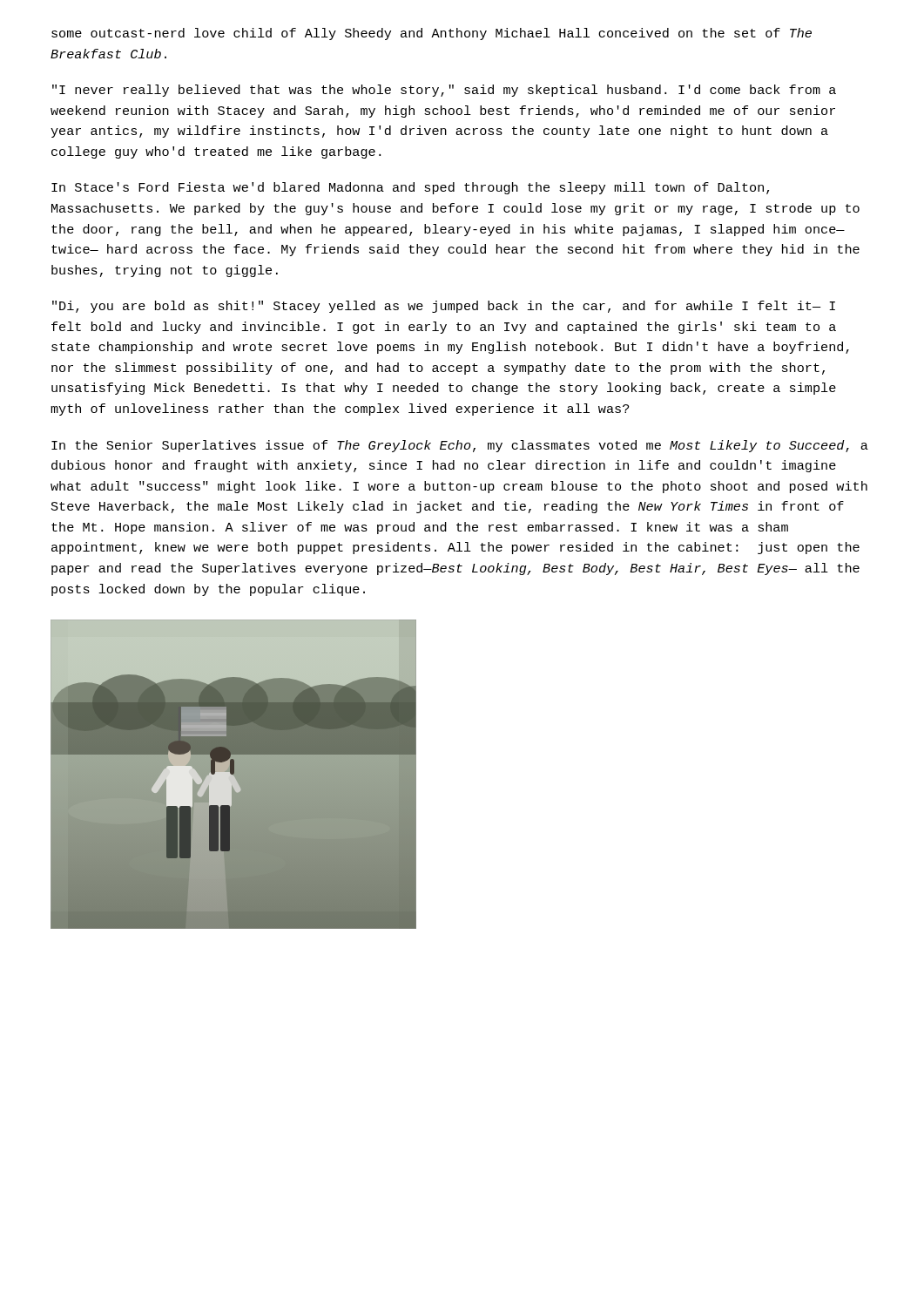
Task: Find the block on this page that starts "some outcast-nerd love child of Ally Sheedy"
Action: 432,44
